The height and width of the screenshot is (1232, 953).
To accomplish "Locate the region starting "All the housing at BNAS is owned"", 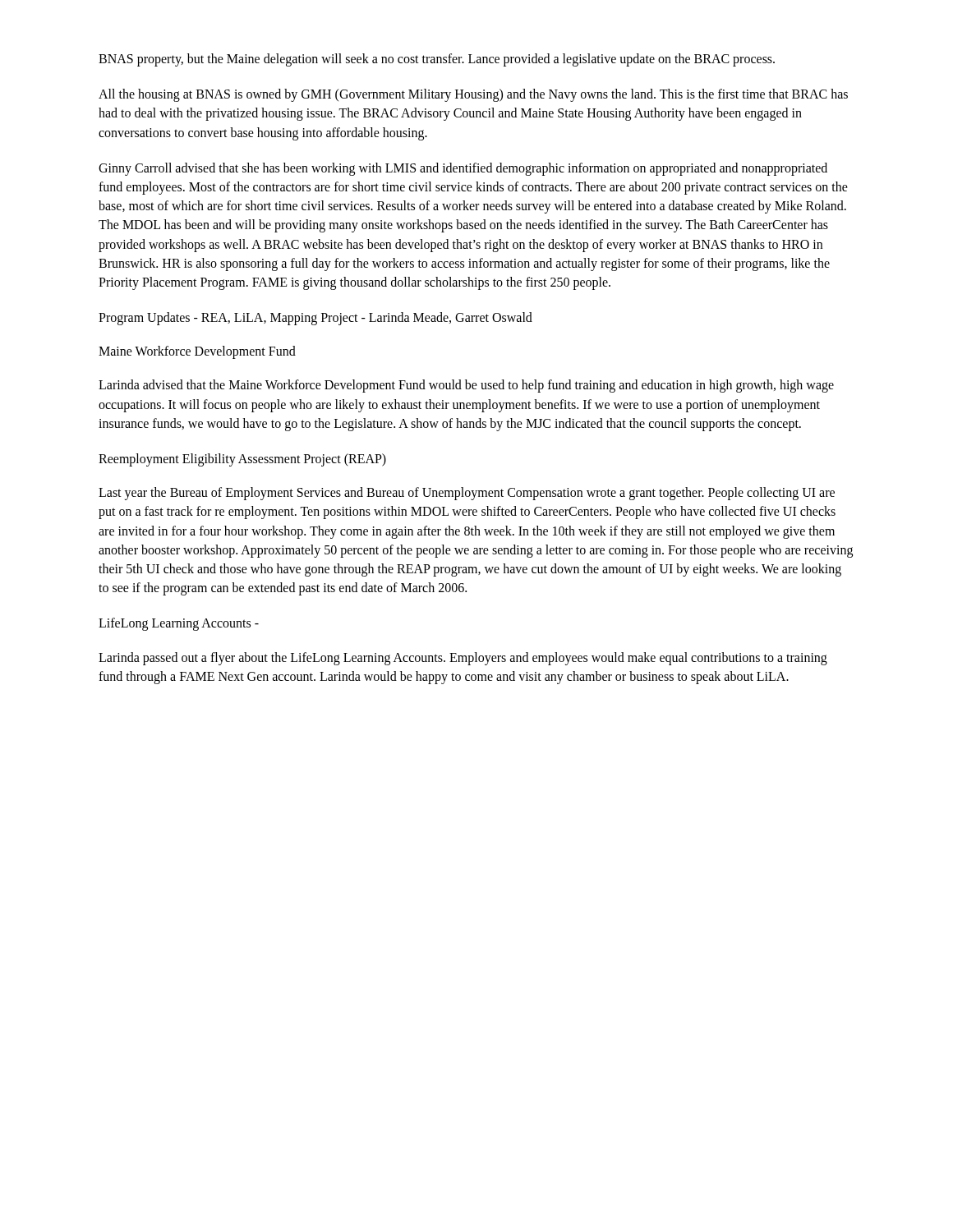I will pyautogui.click(x=473, y=113).
